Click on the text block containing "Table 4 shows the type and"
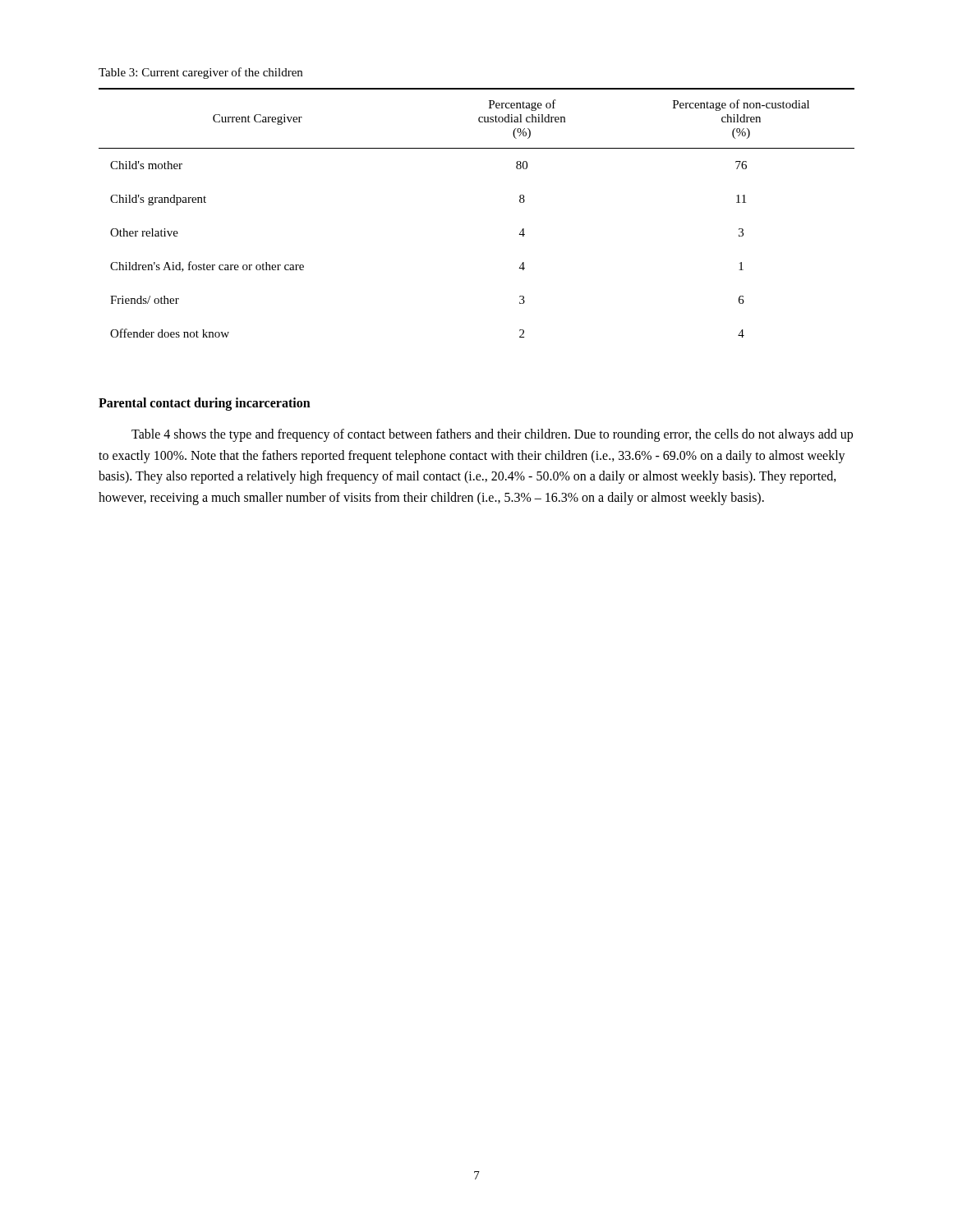This screenshot has width=953, height=1232. click(x=476, y=466)
